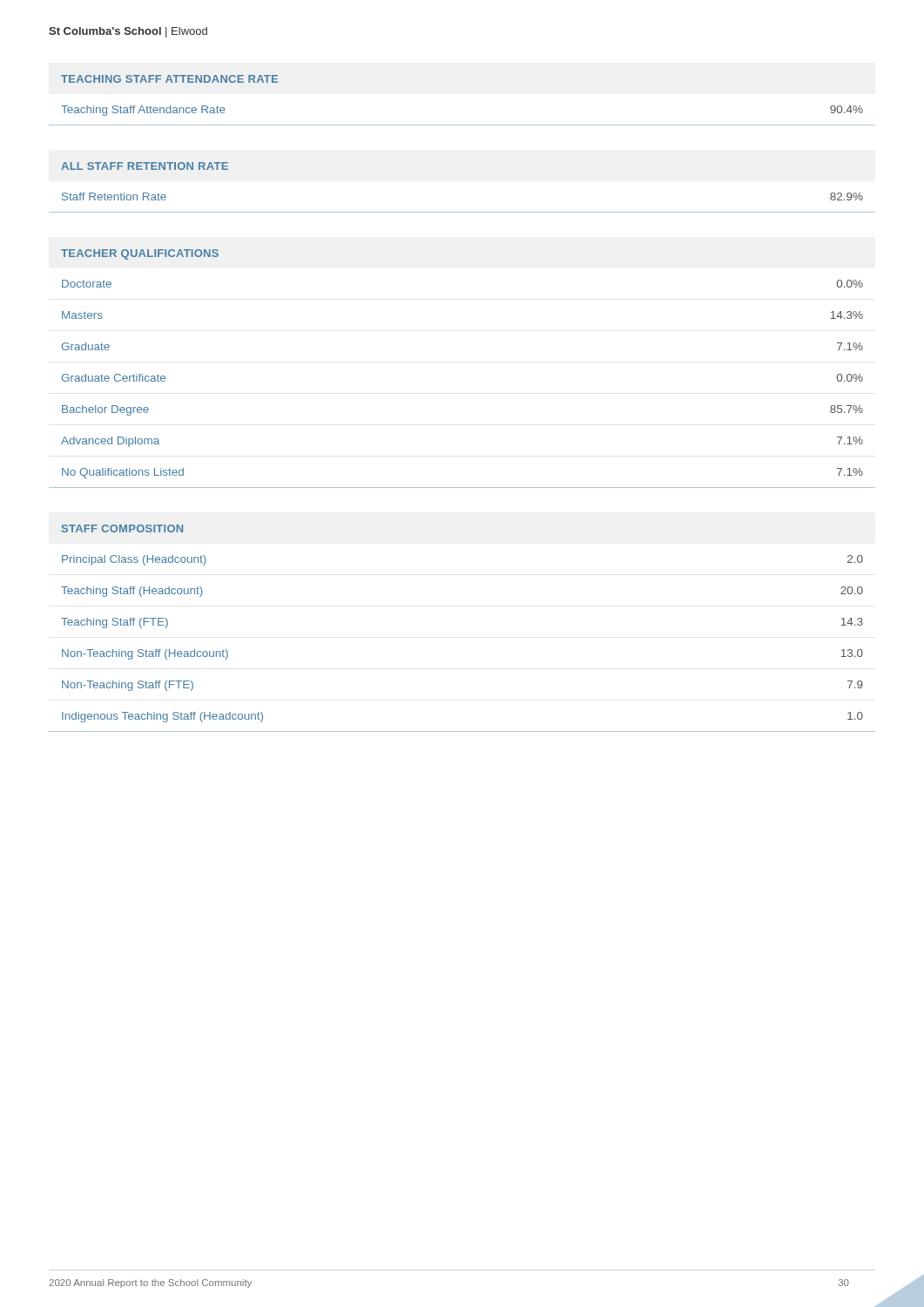Find the text with the text "Principal Class (Headcount) 2.0"
924x1307 pixels.
click(x=135, y=560)
